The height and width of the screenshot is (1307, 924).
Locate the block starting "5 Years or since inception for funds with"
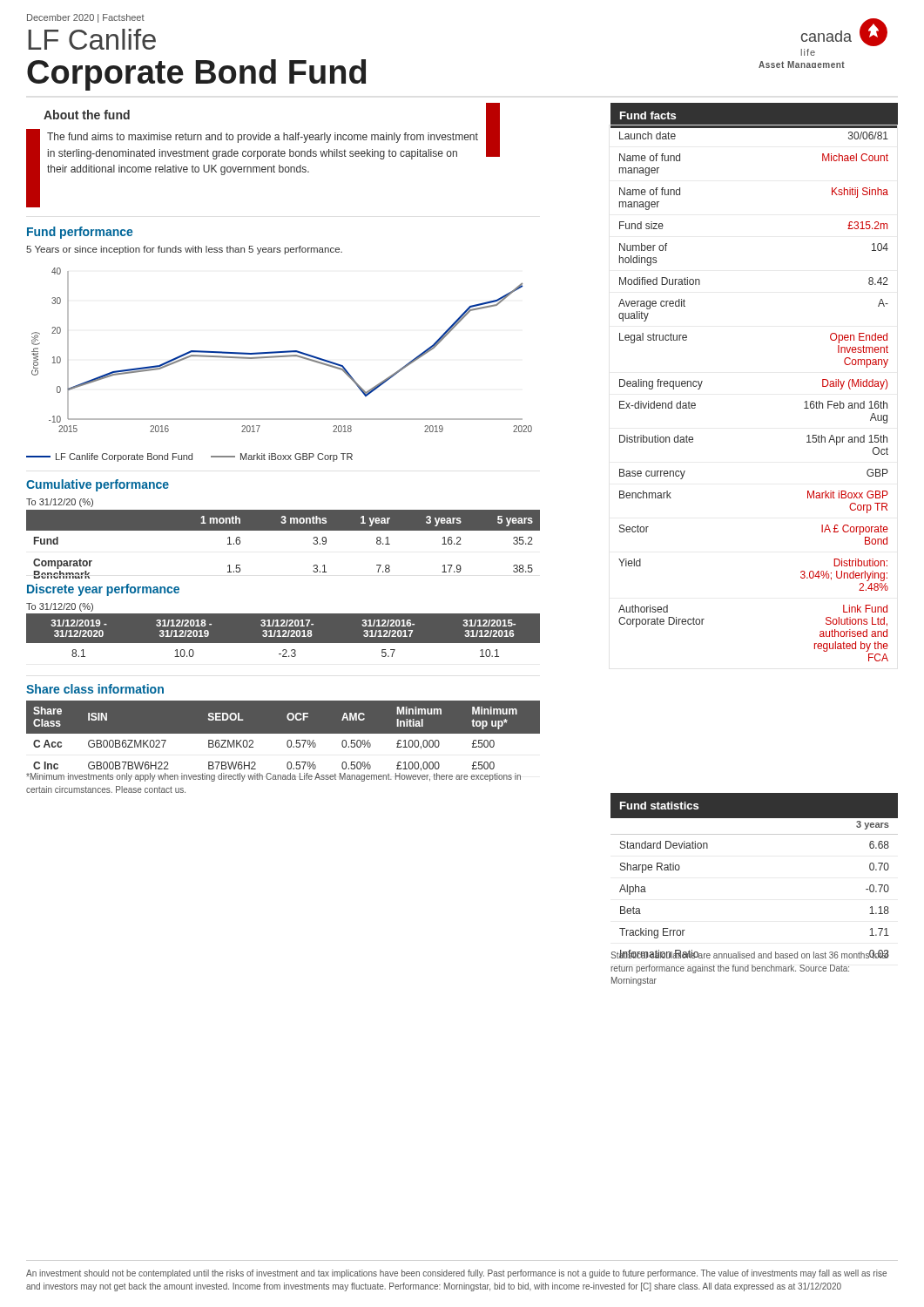point(185,249)
